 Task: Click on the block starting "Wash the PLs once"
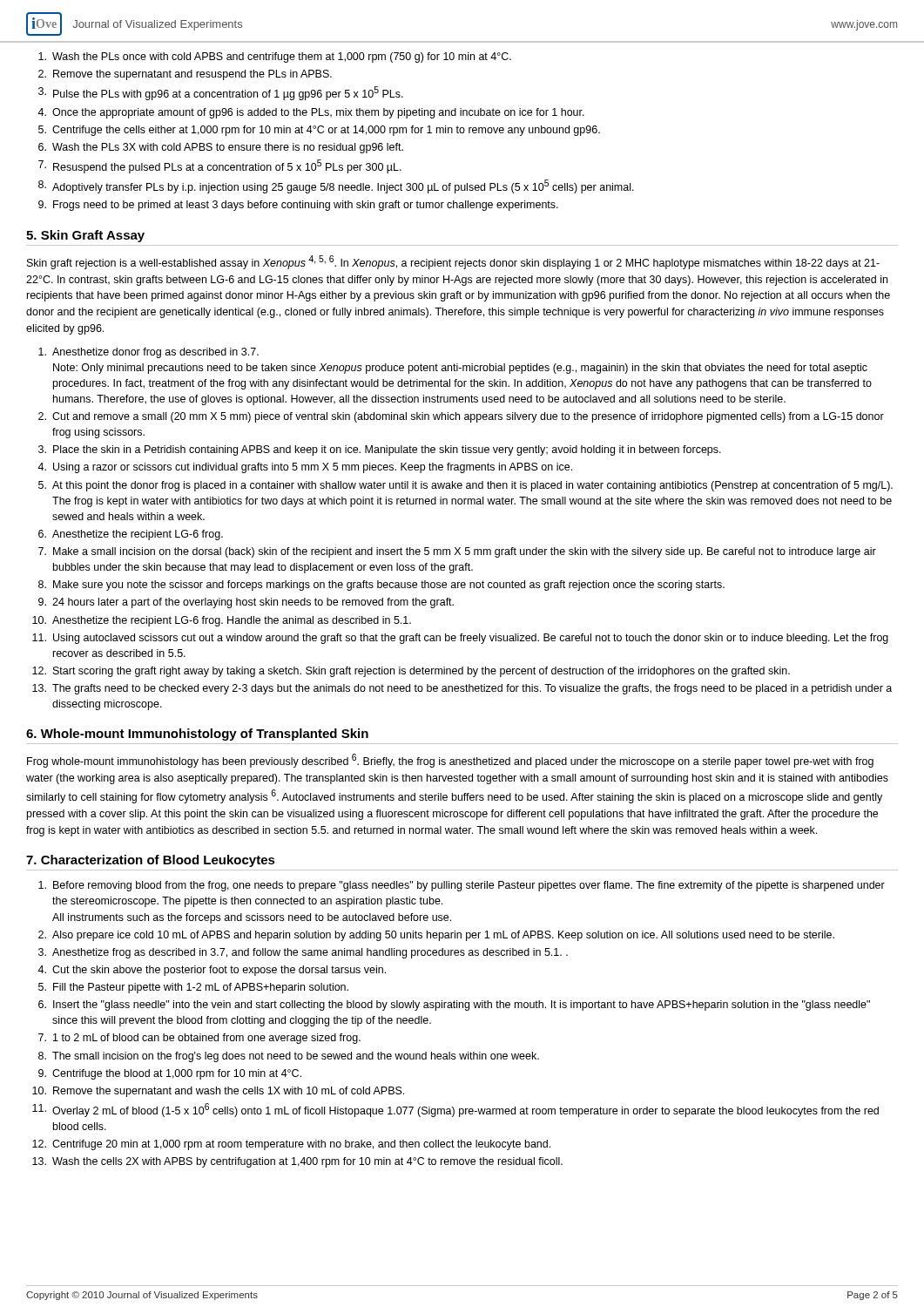[x=462, y=57]
